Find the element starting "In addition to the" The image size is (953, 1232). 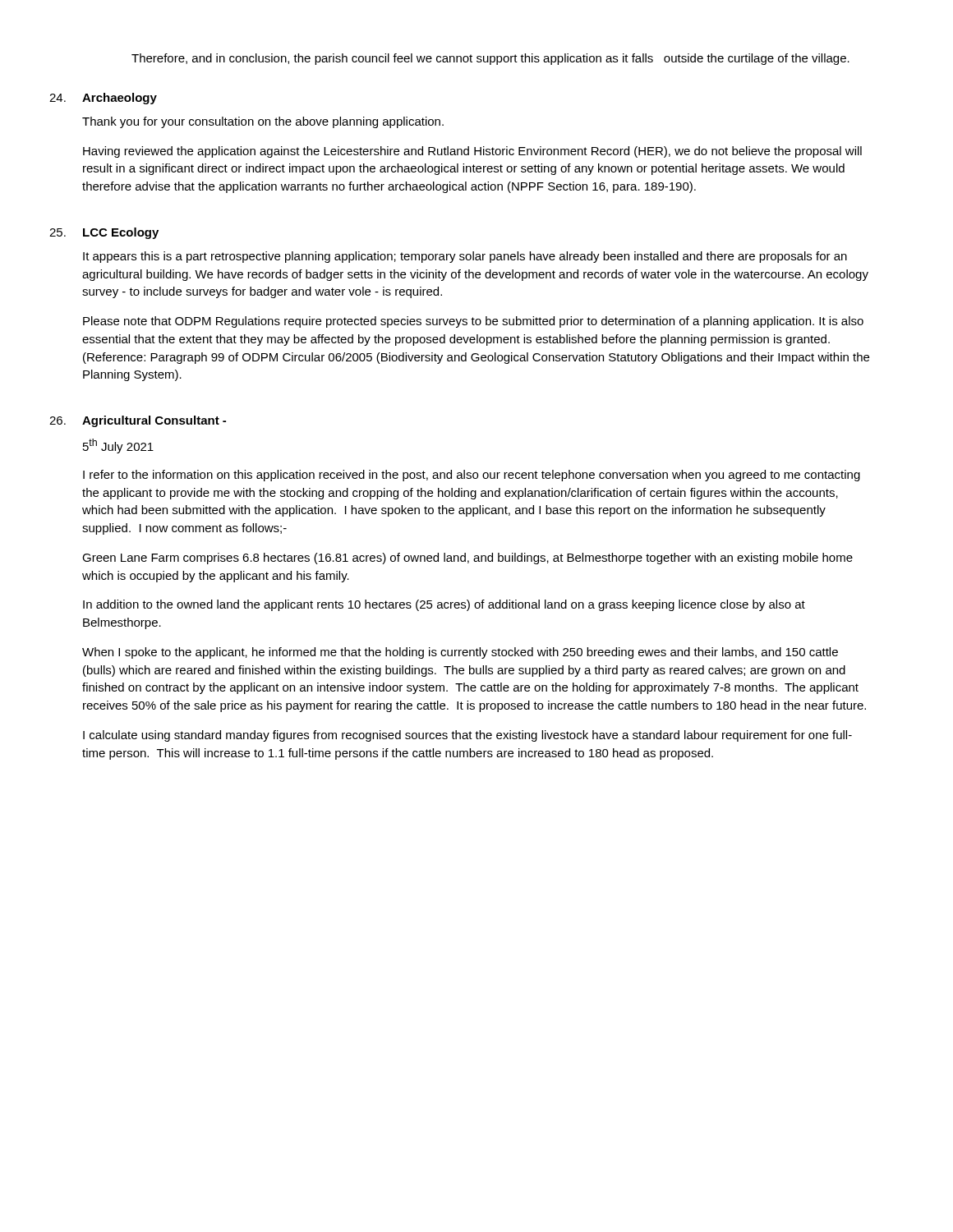coord(444,613)
